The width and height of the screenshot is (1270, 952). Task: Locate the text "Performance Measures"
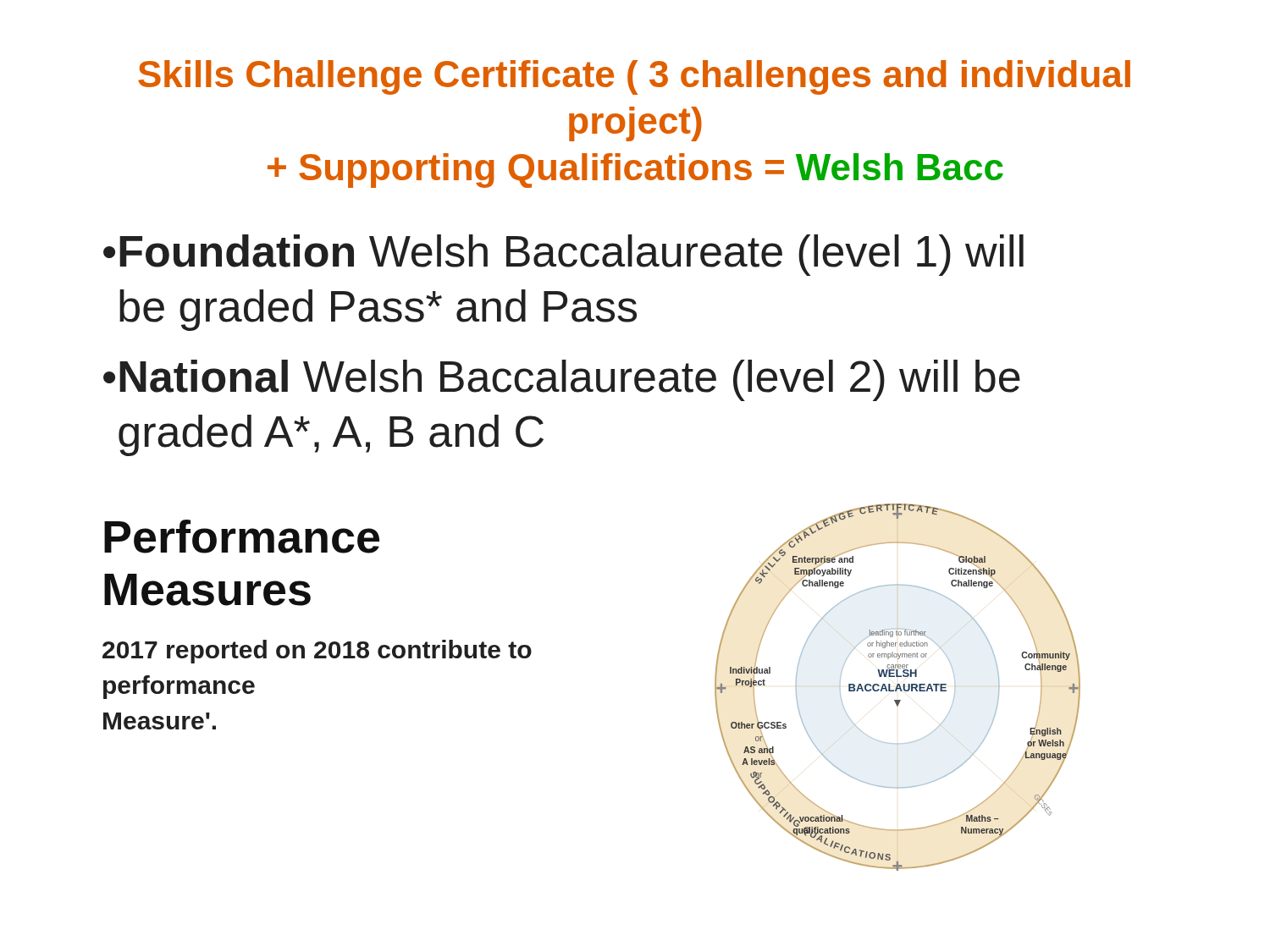point(241,563)
